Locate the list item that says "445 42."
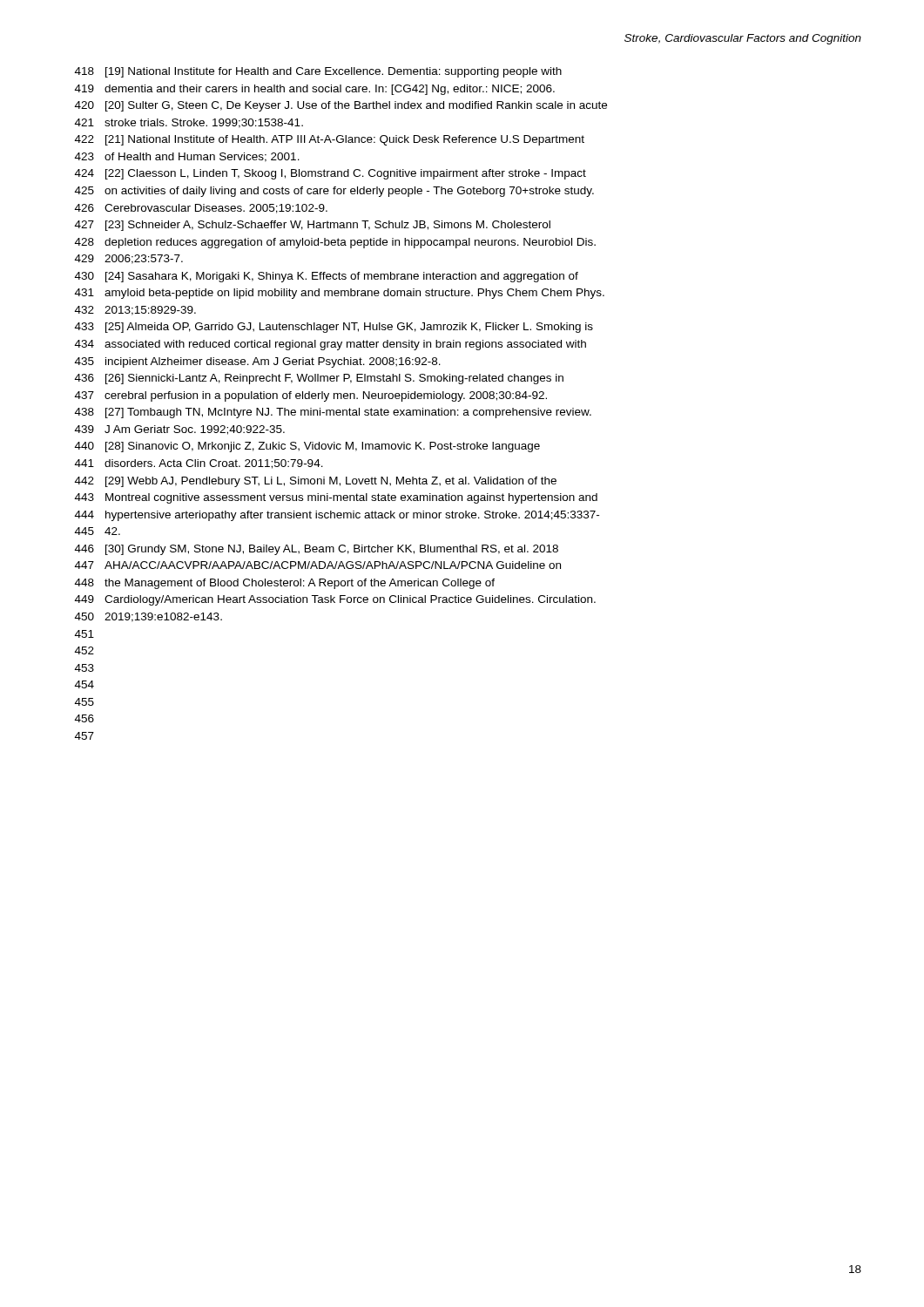Image resolution: width=924 pixels, height=1307 pixels. pyautogui.click(x=81, y=532)
